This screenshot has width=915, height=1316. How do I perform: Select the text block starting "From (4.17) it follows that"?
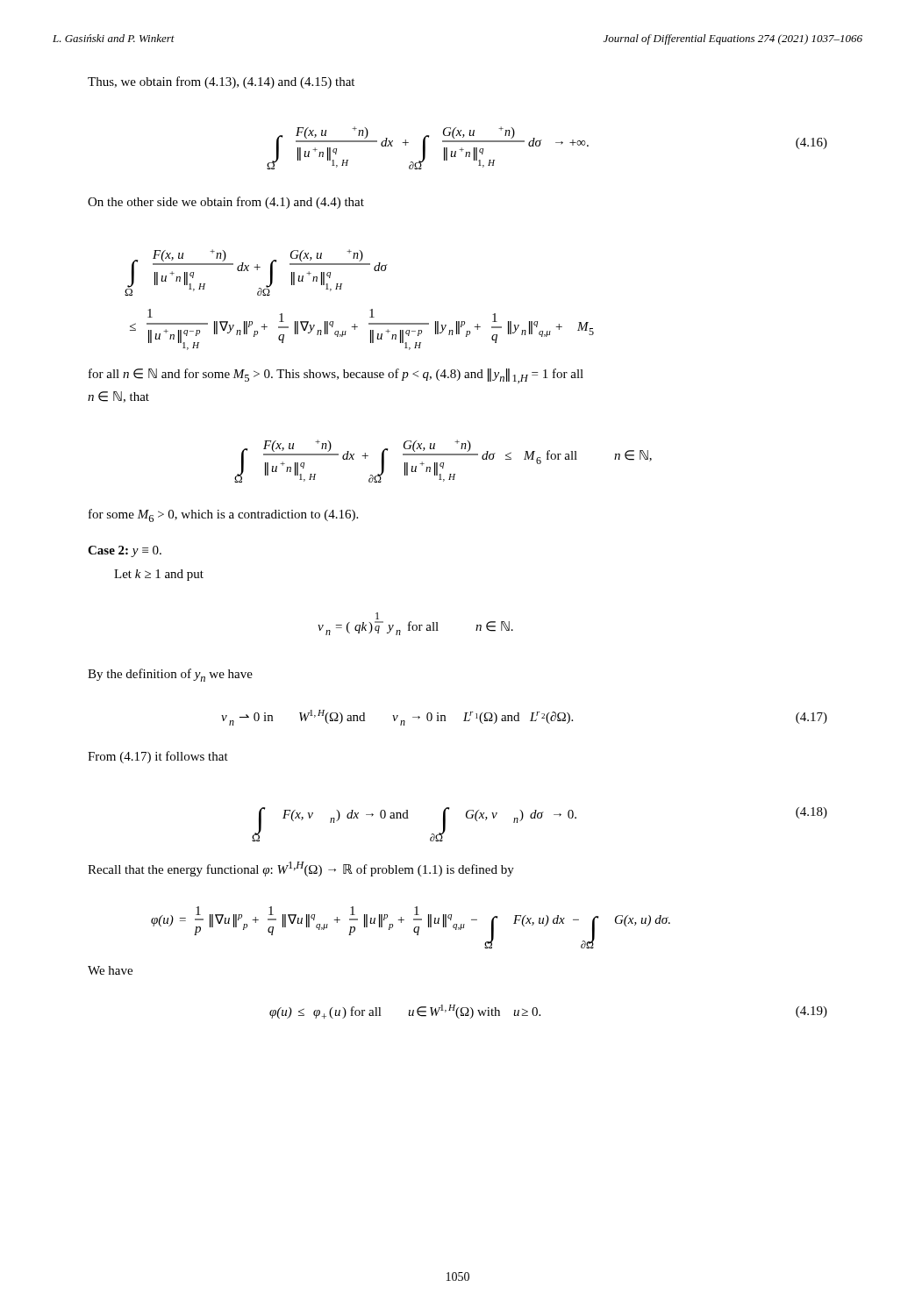pyautogui.click(x=158, y=757)
